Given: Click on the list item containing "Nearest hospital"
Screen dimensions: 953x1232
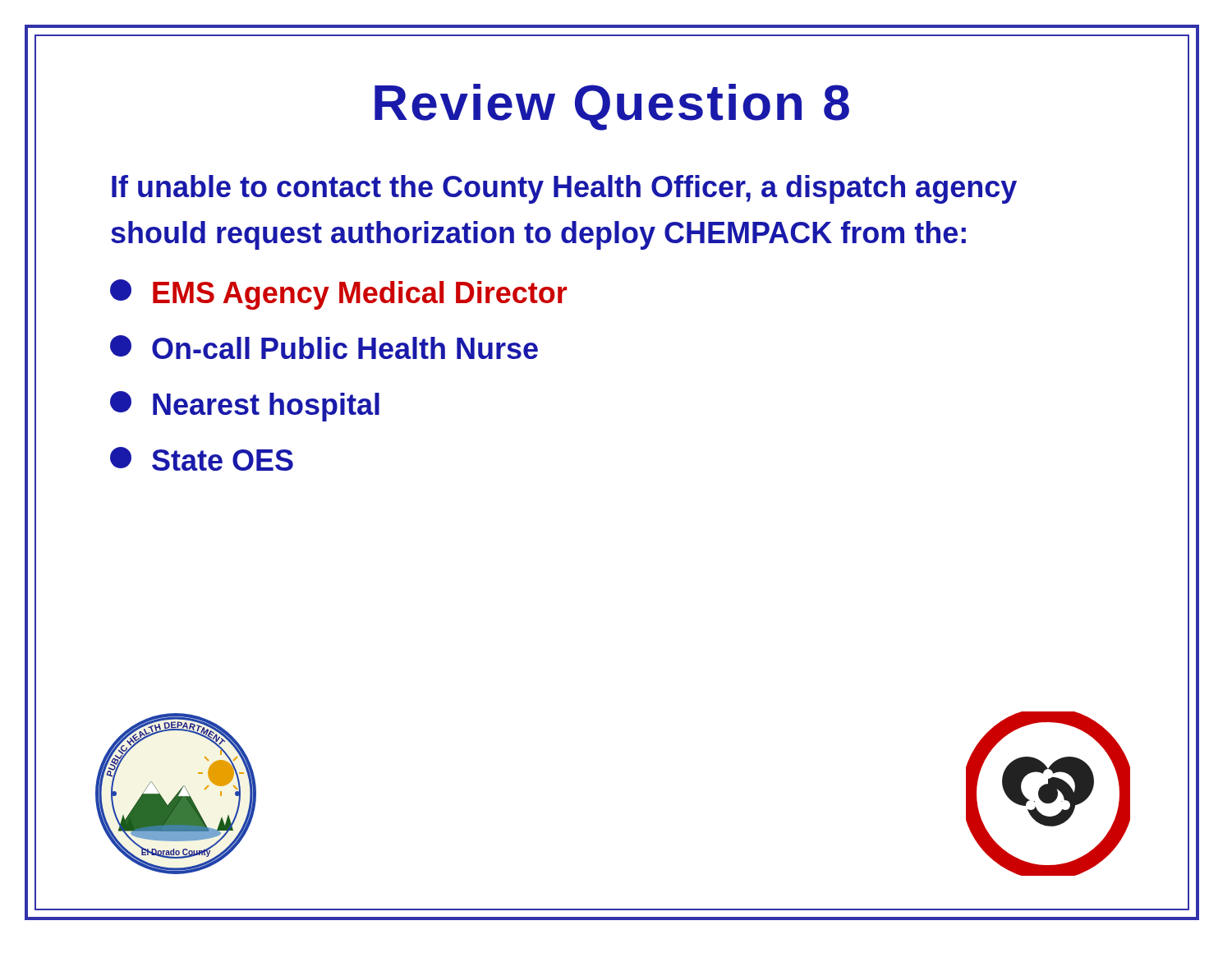Looking at the screenshot, I should point(246,405).
